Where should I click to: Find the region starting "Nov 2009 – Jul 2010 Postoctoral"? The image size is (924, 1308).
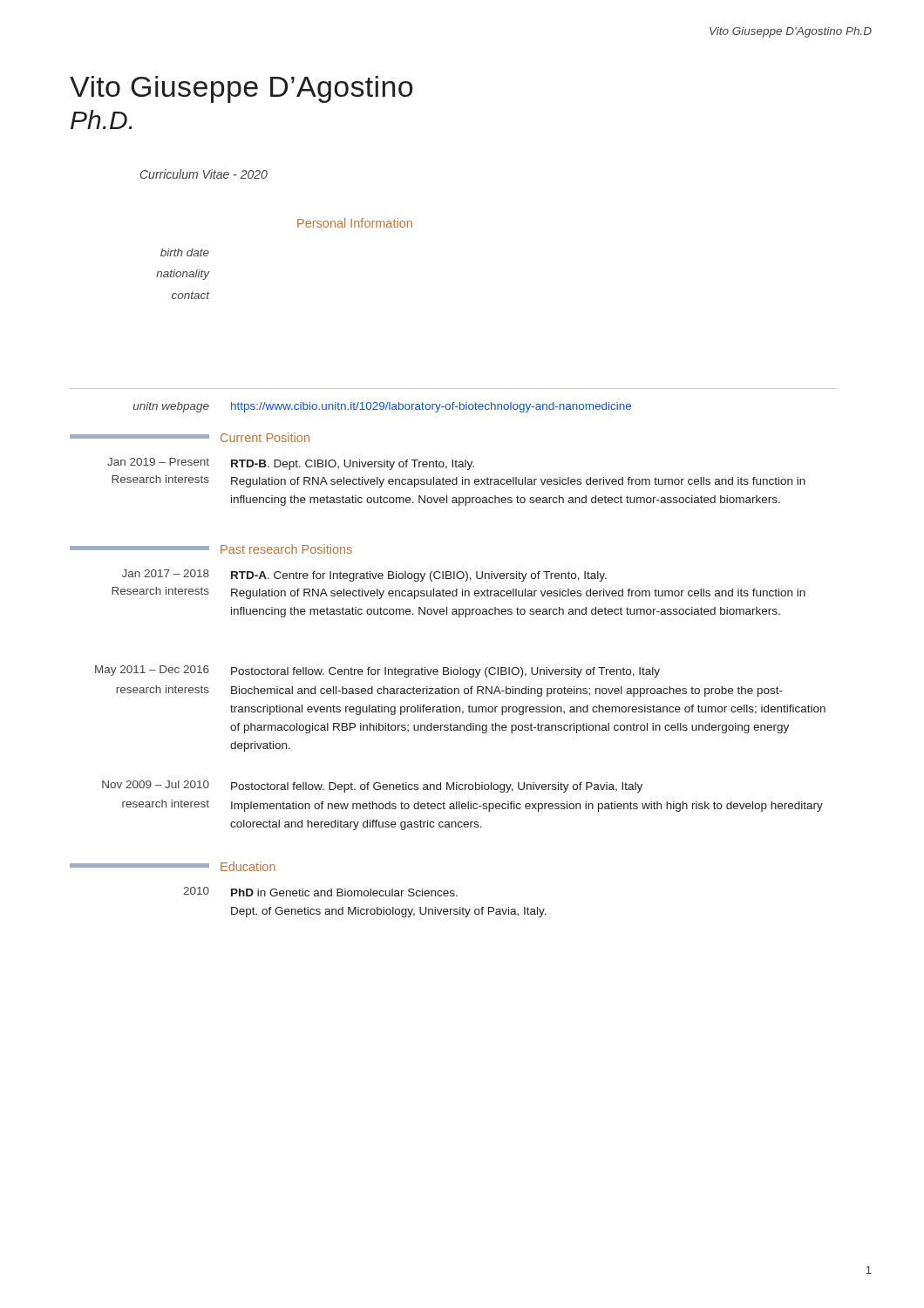click(x=453, y=787)
